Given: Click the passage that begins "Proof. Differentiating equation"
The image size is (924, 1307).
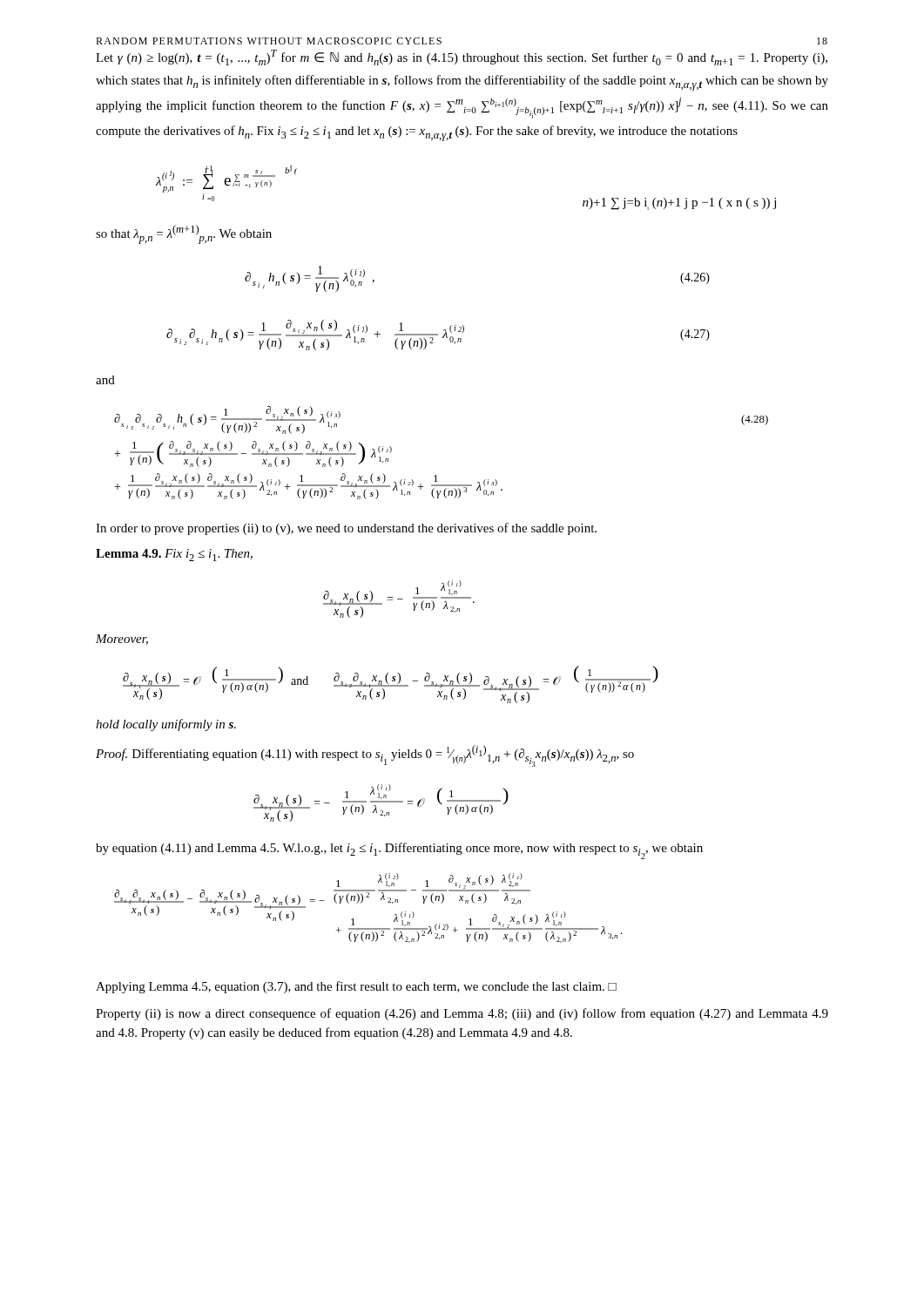Looking at the screenshot, I should click(365, 756).
